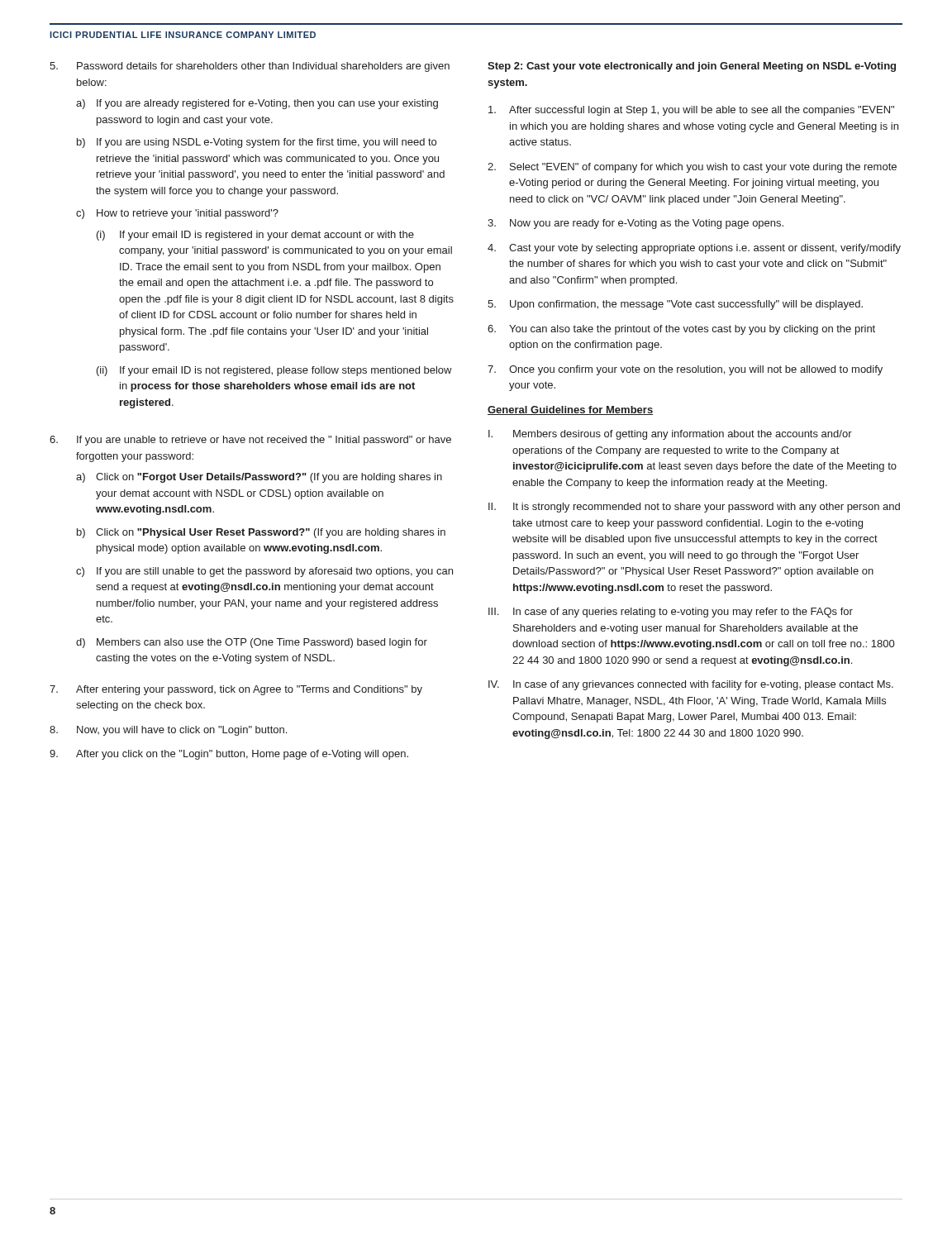Where is the passage that starts "6. You can also take"?
This screenshot has height=1240, width=952.
pos(695,336)
